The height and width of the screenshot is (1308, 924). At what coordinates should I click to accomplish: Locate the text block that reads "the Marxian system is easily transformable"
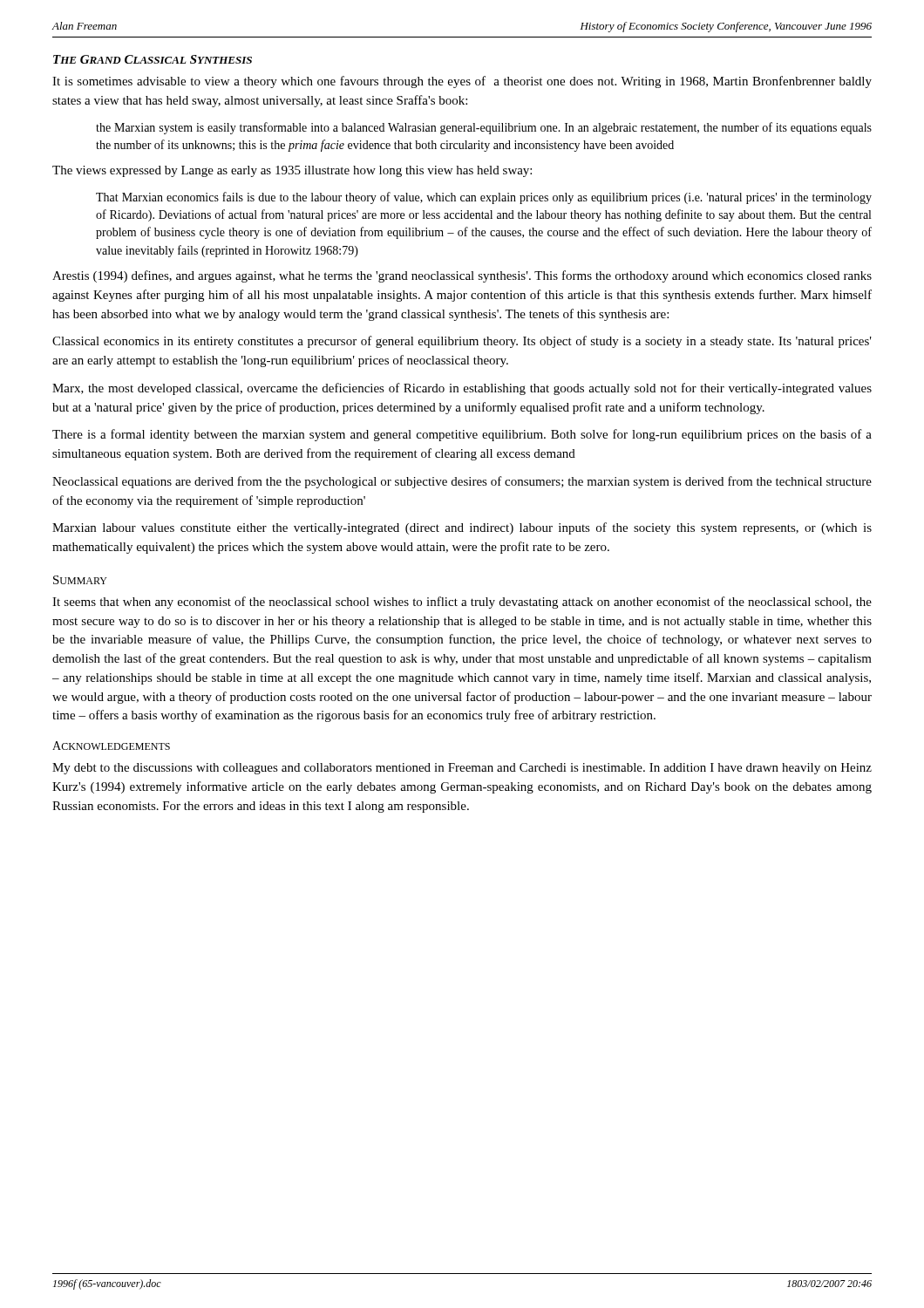click(484, 136)
